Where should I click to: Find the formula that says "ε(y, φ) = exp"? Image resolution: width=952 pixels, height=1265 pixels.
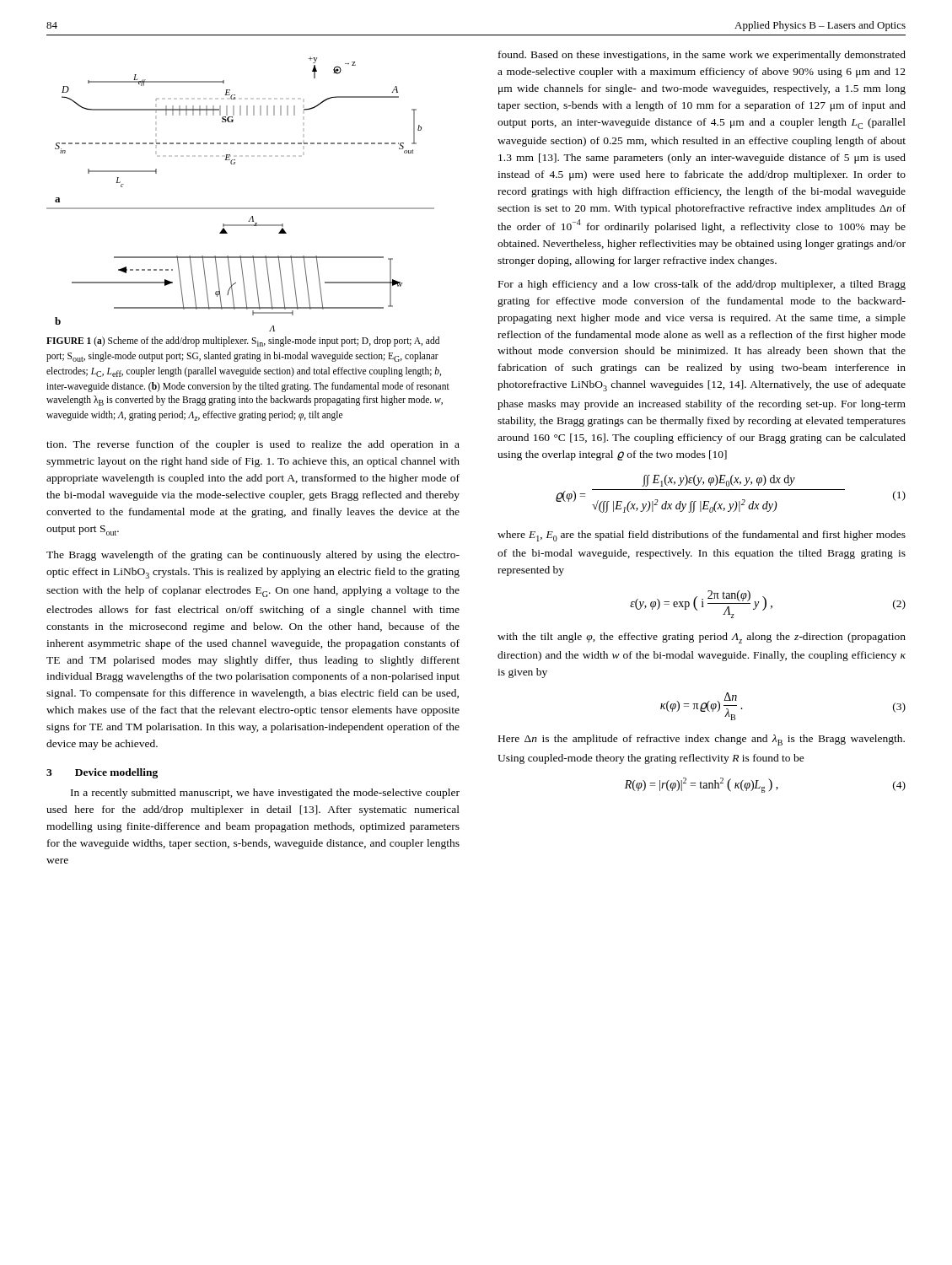pyautogui.click(x=768, y=604)
